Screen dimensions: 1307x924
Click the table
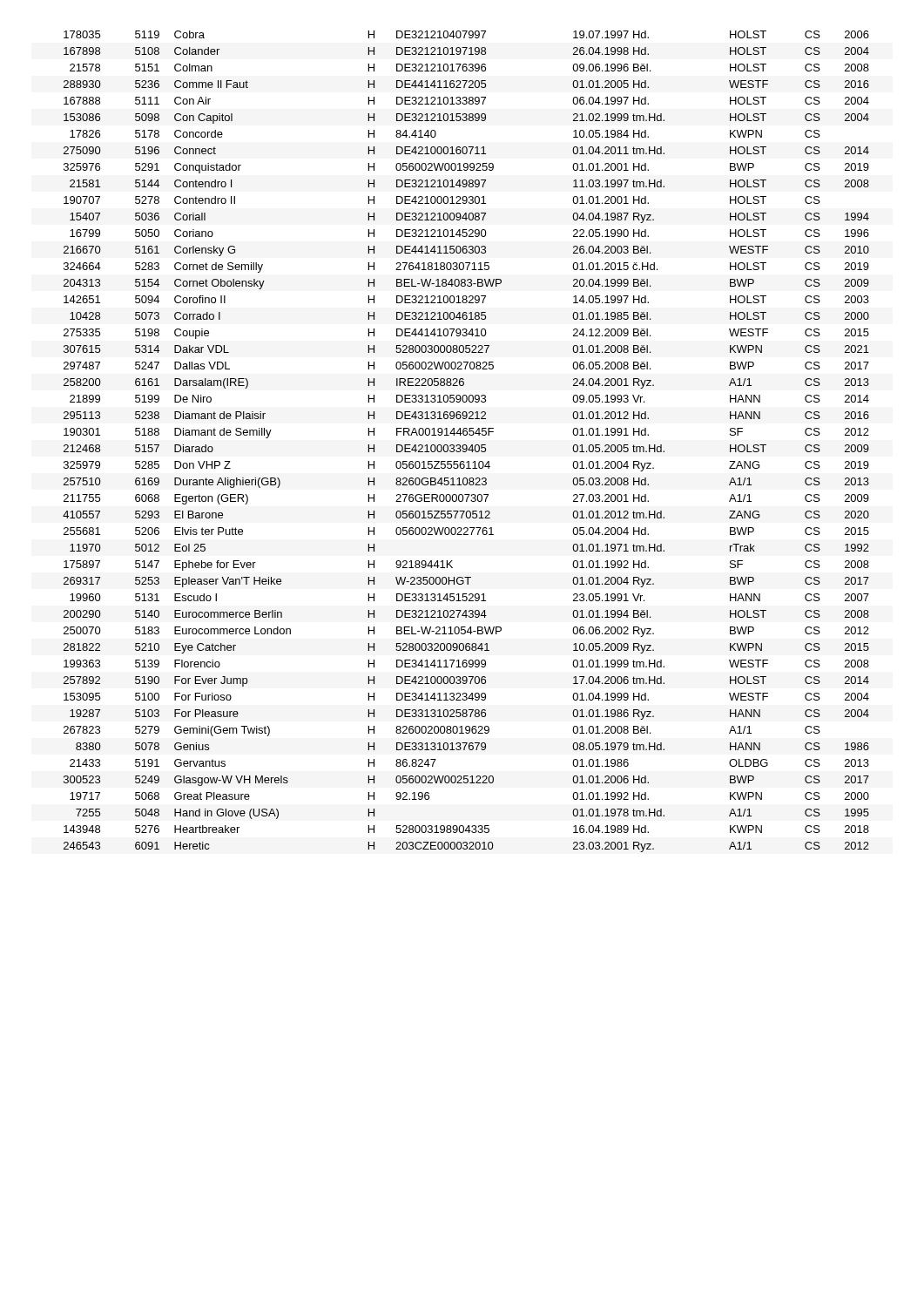[462, 440]
